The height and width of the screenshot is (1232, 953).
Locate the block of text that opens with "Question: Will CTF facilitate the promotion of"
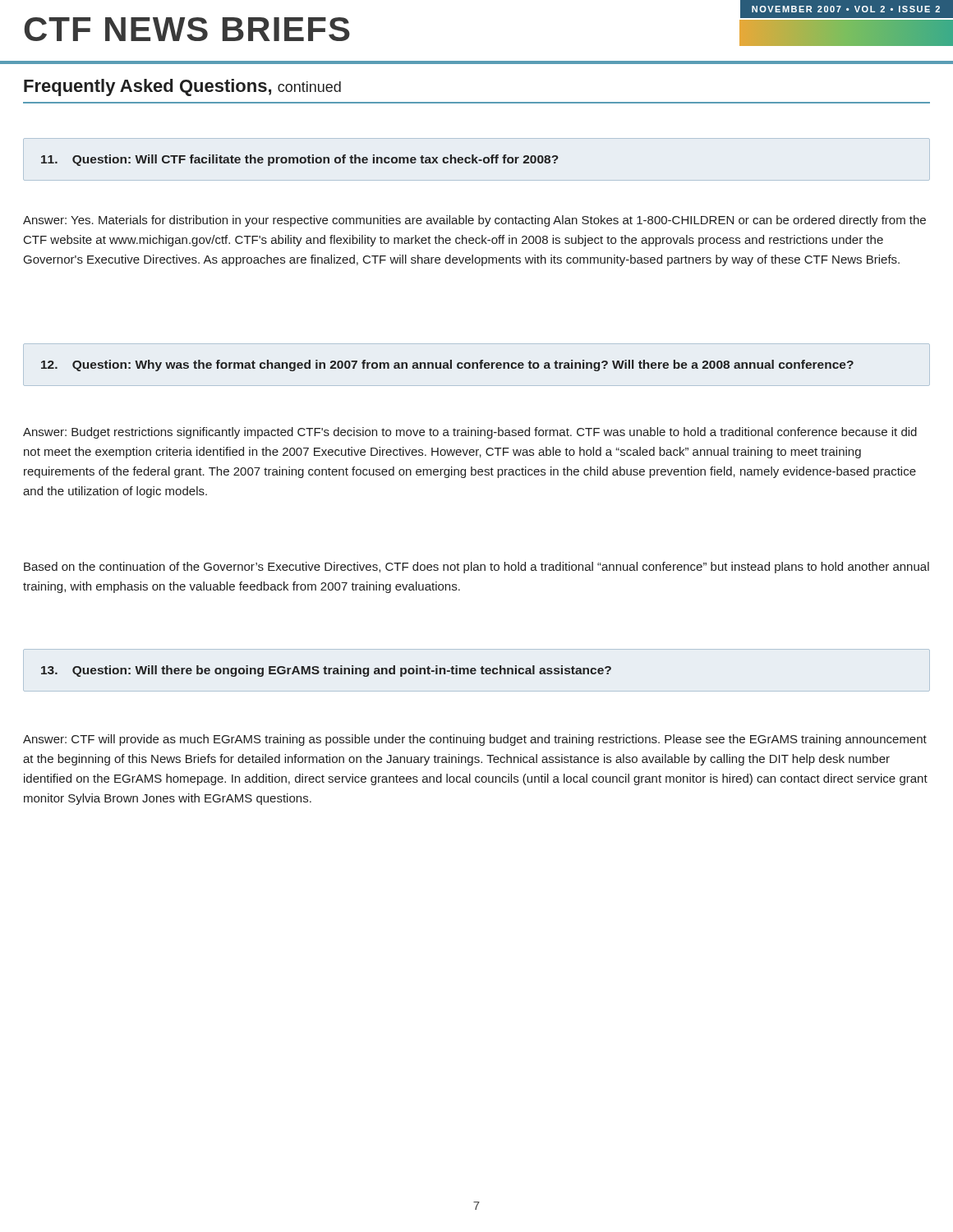tap(476, 160)
